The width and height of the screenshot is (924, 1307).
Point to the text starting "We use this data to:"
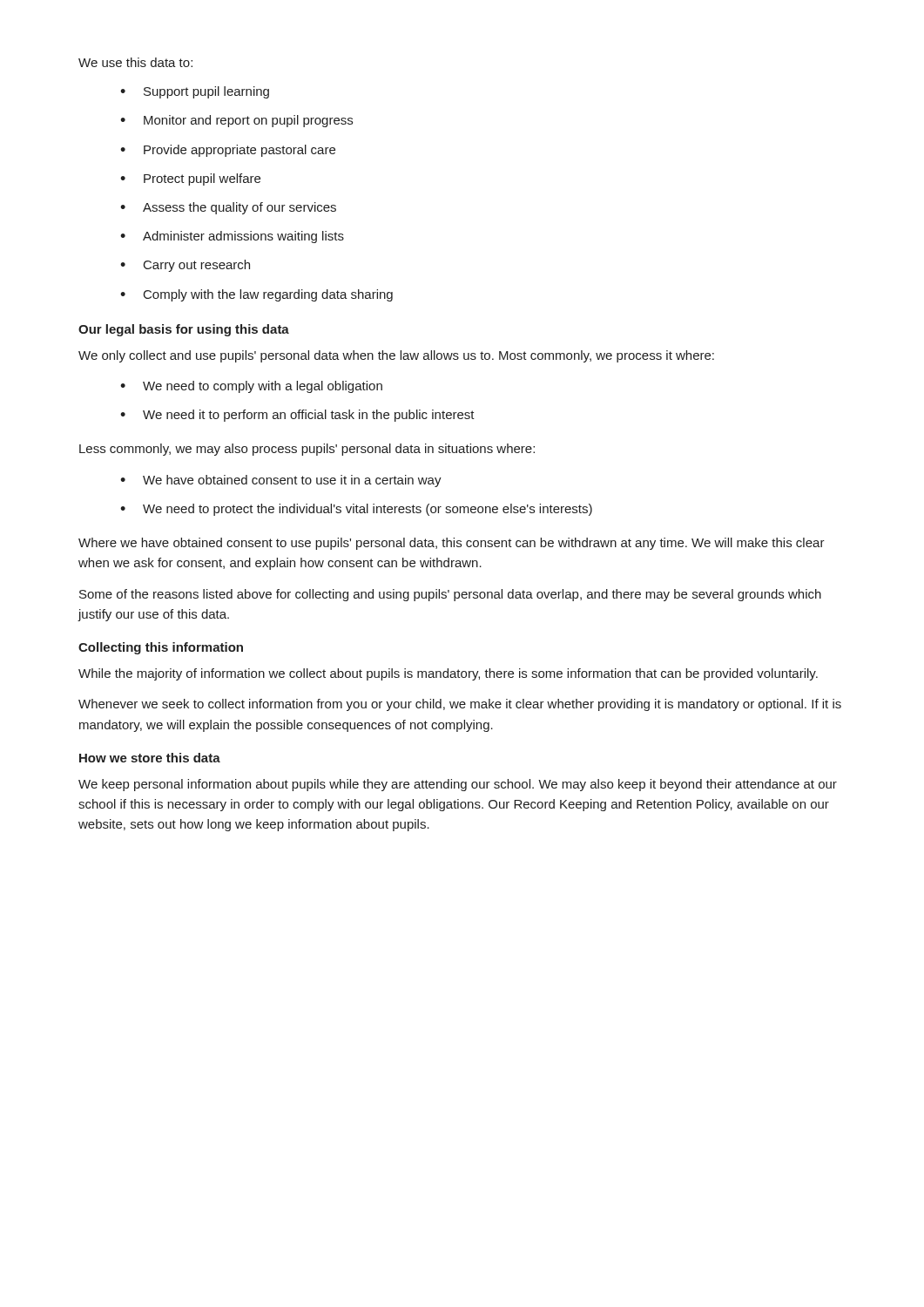tap(136, 62)
